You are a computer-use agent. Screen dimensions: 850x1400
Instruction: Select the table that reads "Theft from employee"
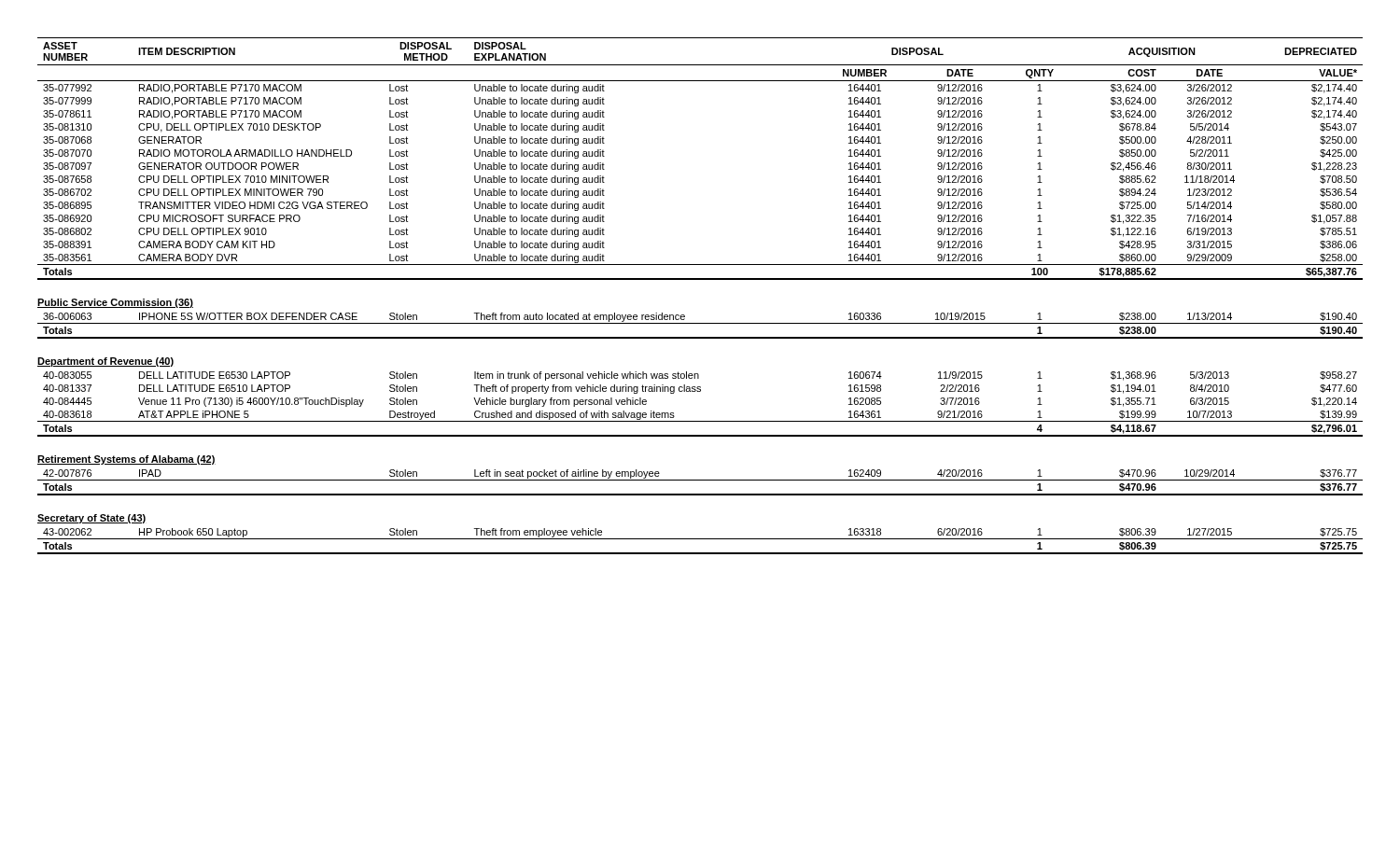click(x=700, y=540)
